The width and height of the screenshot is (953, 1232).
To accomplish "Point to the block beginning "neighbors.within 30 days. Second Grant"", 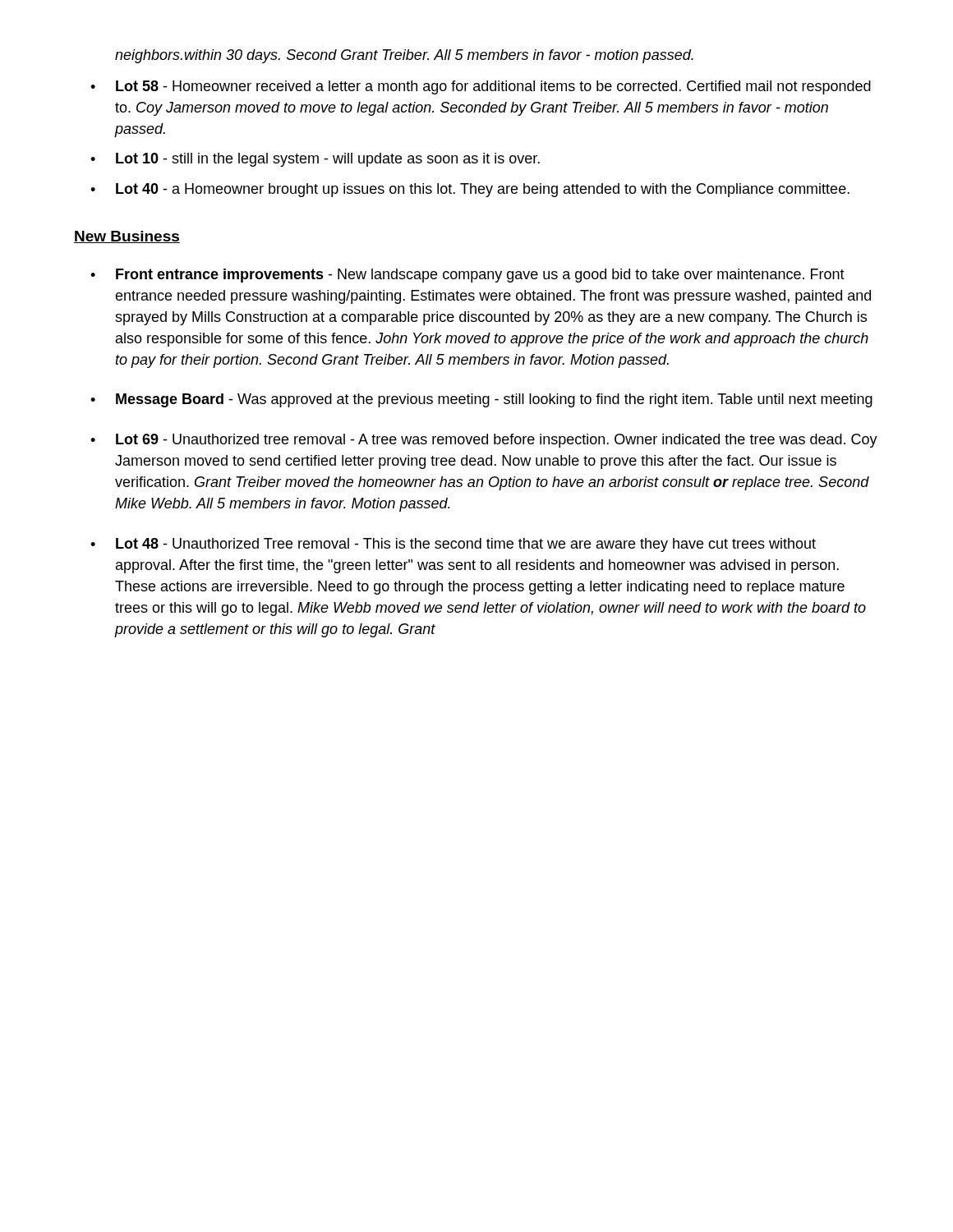I will coord(405,55).
